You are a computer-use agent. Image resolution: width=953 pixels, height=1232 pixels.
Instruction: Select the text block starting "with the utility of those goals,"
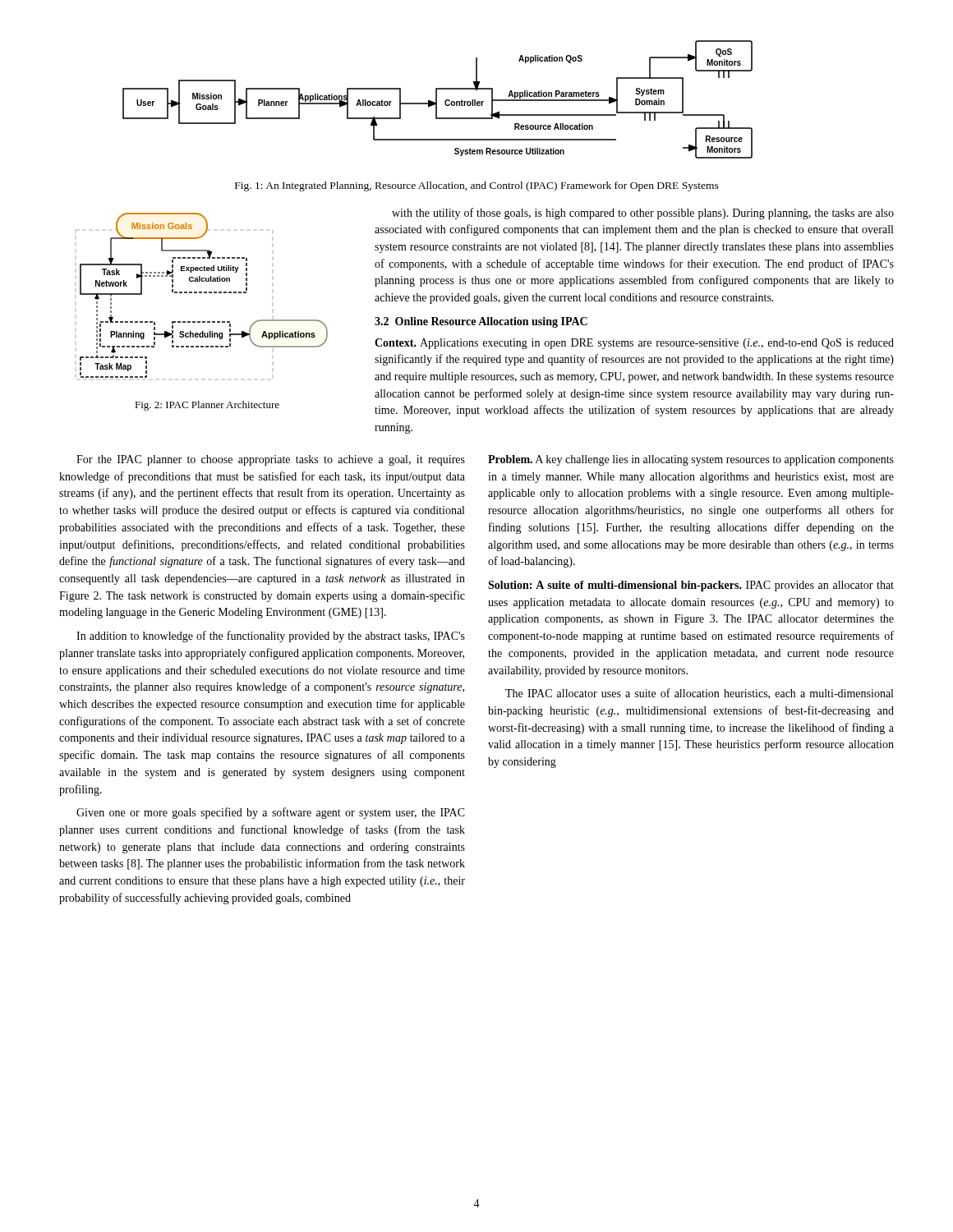[643, 214]
